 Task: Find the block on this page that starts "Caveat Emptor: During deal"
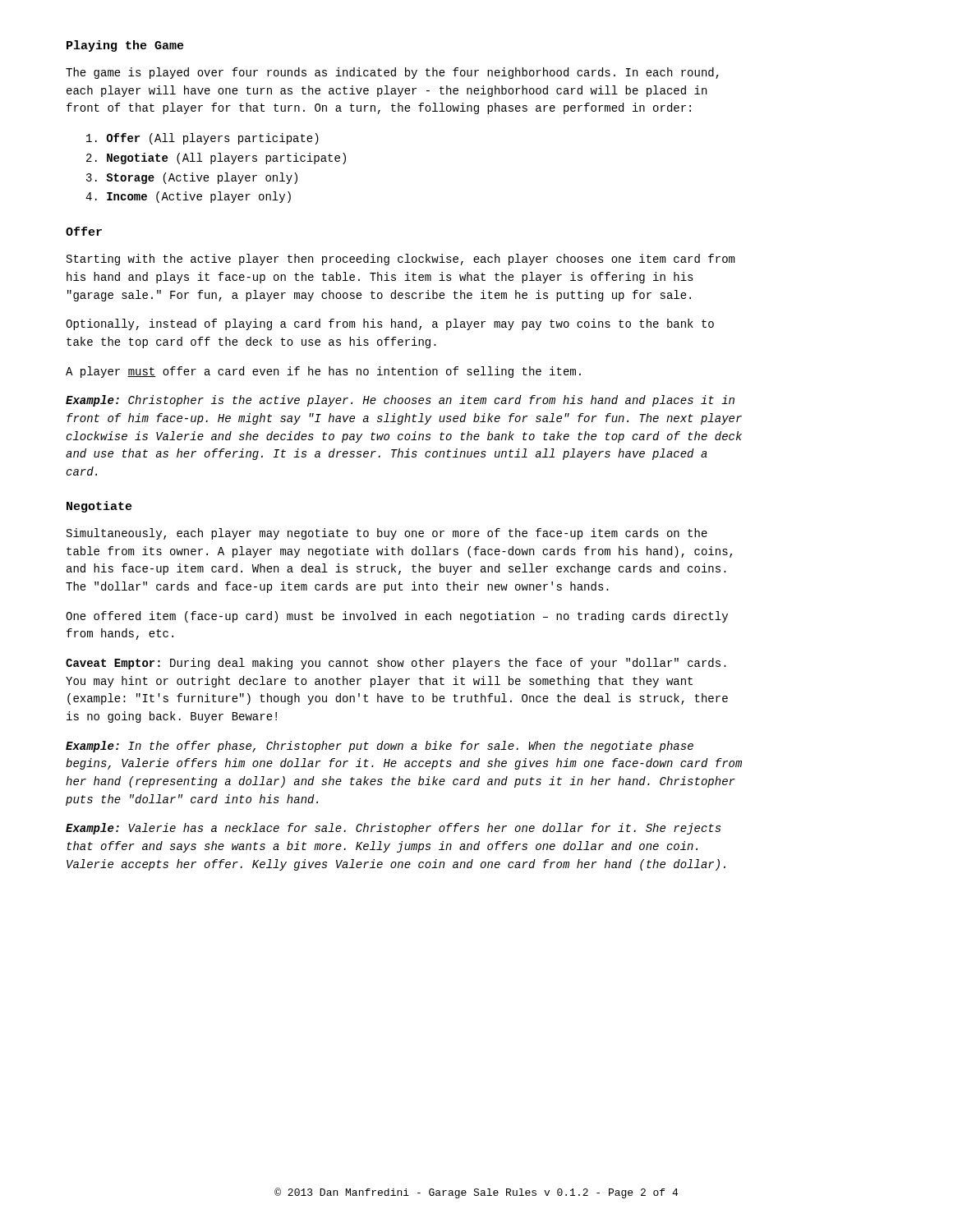point(397,690)
